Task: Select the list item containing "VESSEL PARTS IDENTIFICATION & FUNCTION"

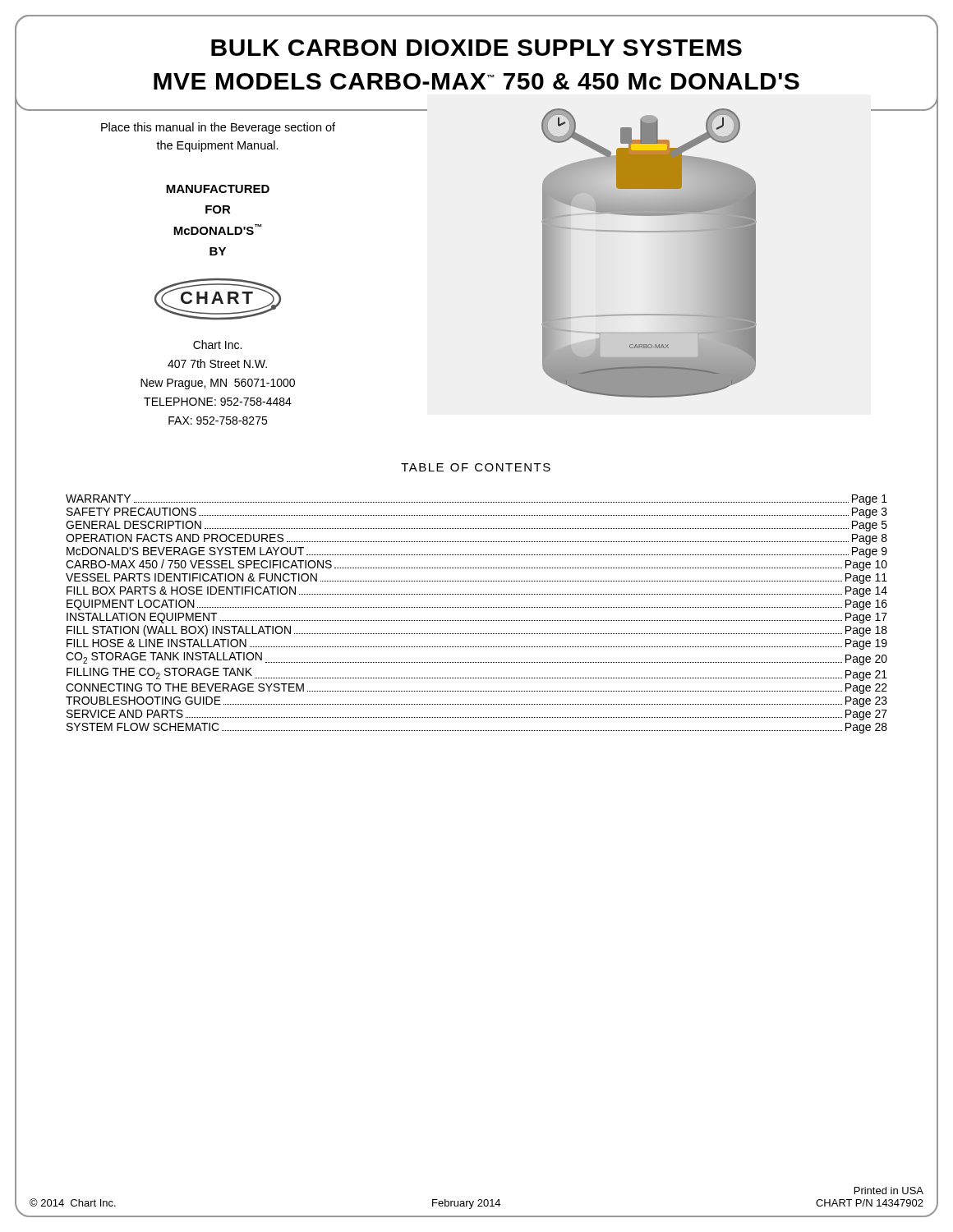Action: click(x=476, y=577)
